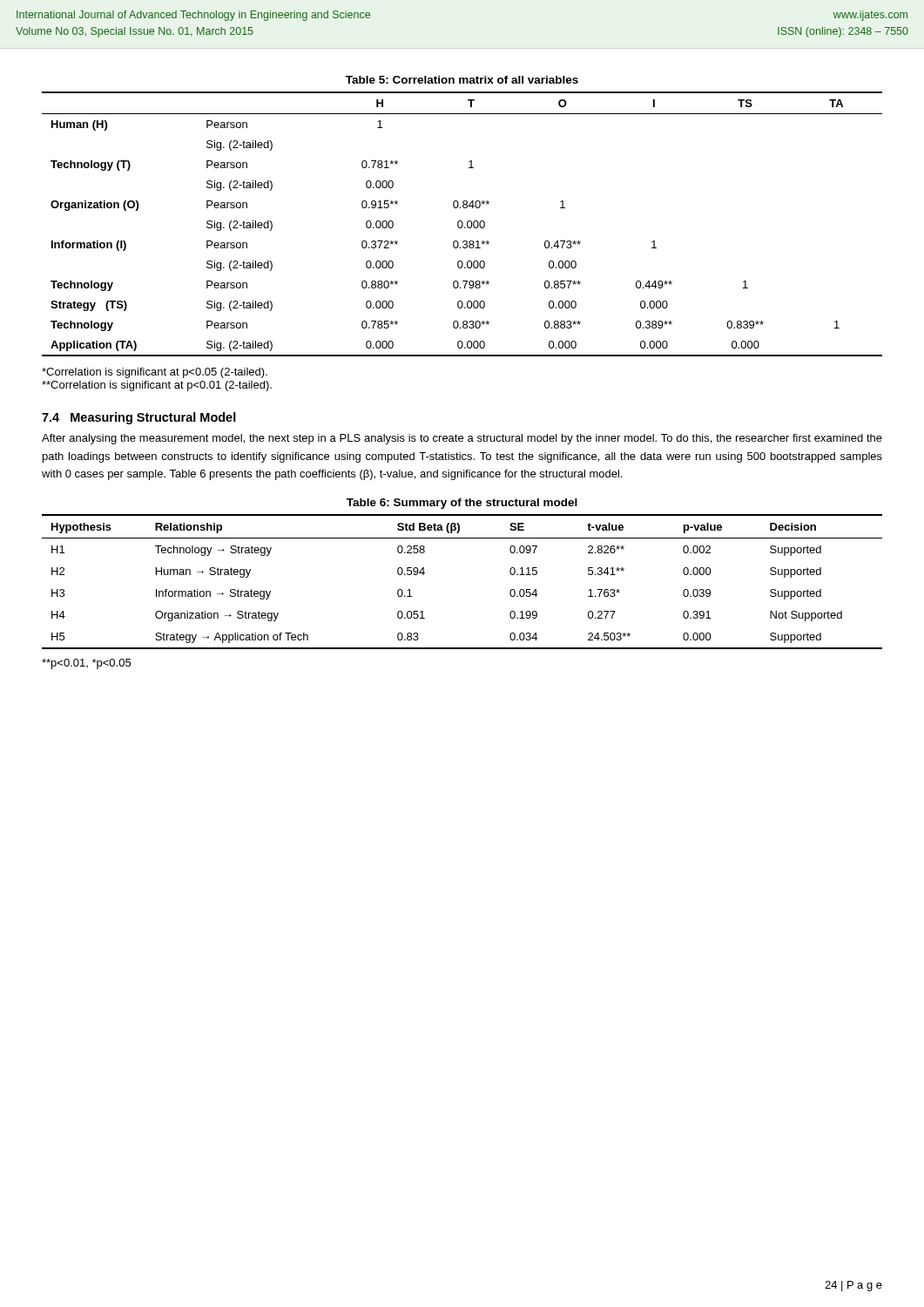This screenshot has width=924, height=1307.
Task: Locate the footnote with the text "p<0.01, *p<0.05"
Action: (86, 663)
